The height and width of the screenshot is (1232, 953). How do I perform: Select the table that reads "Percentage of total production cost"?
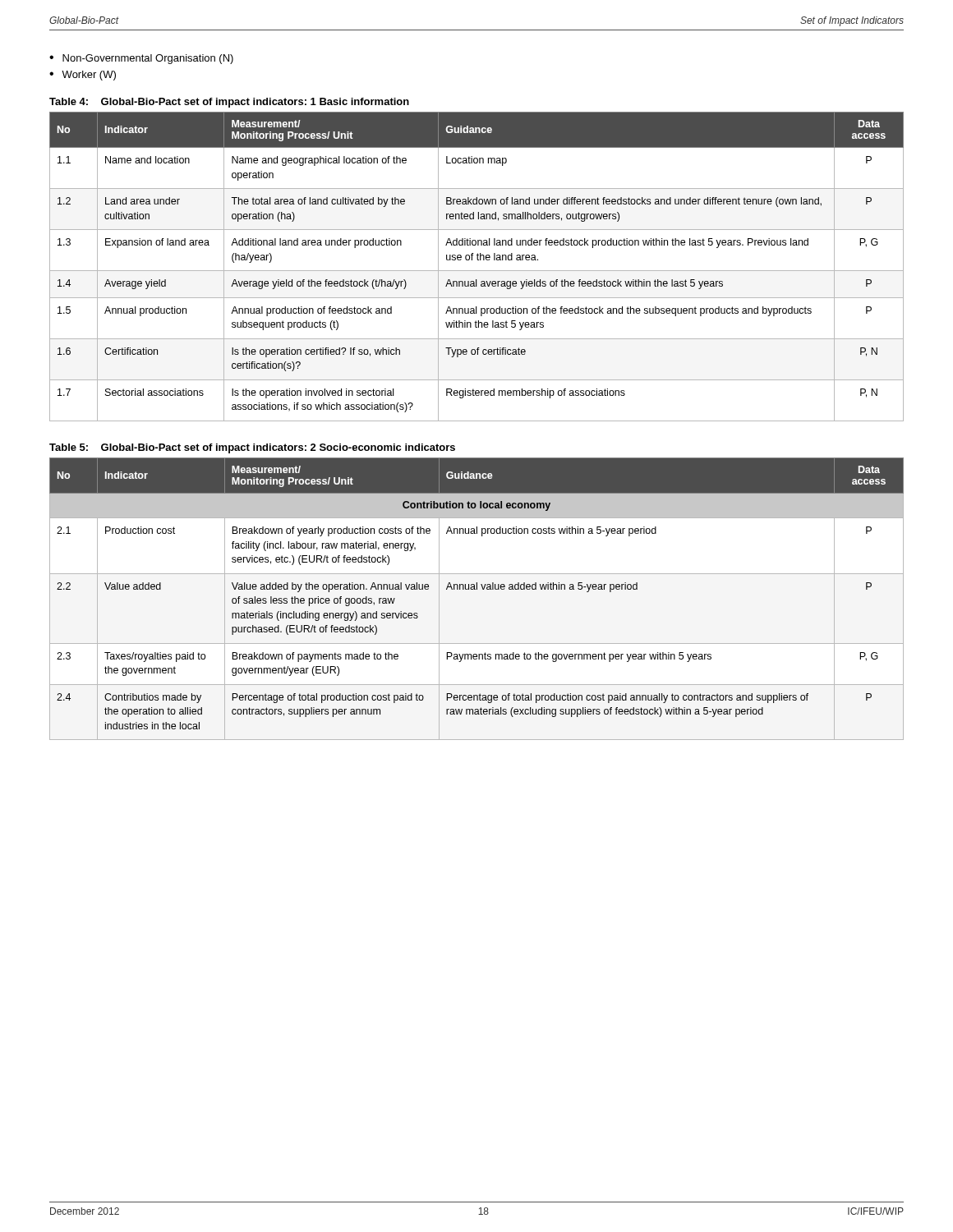476,599
